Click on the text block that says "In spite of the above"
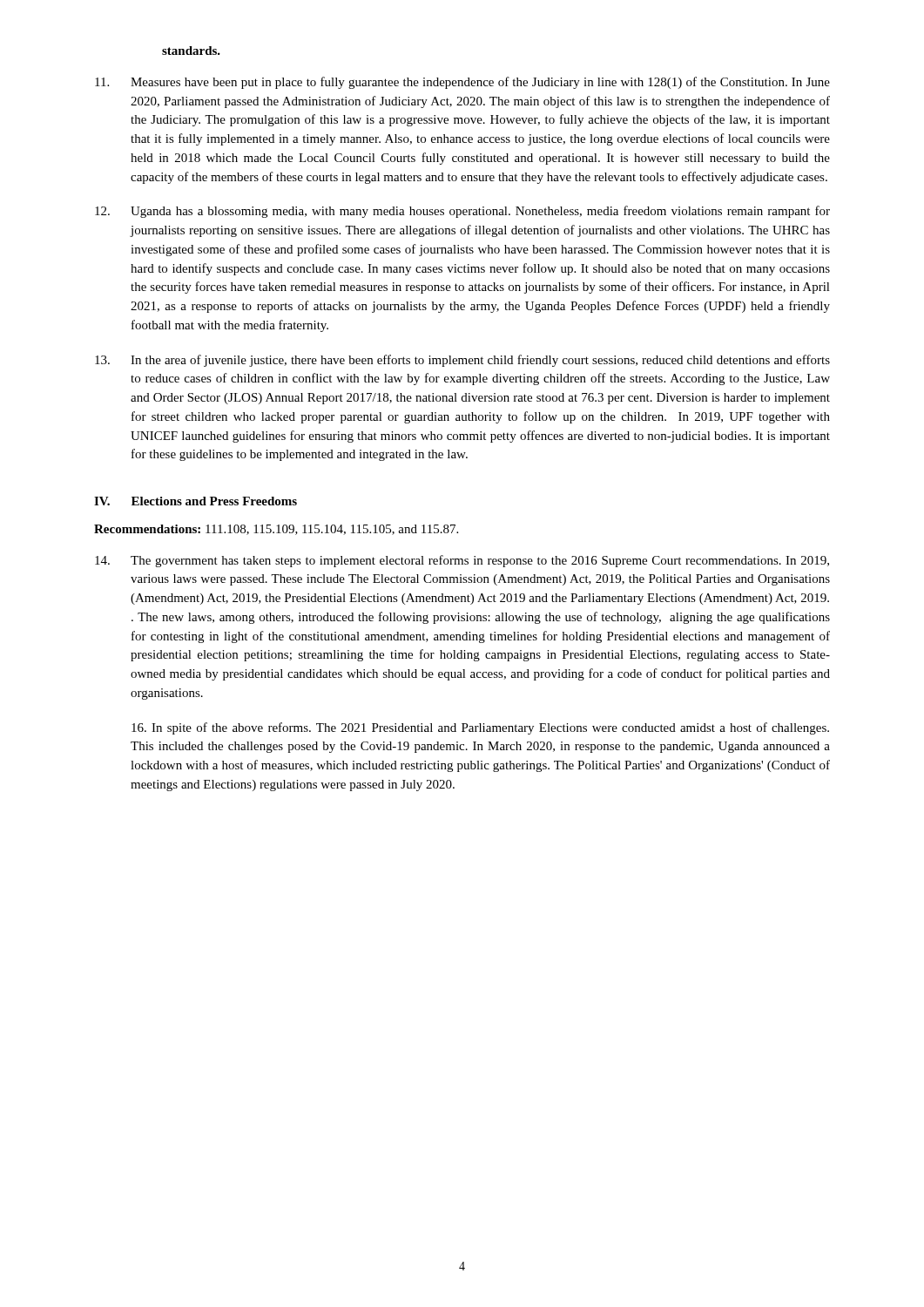The height and width of the screenshot is (1307, 924). coord(480,756)
